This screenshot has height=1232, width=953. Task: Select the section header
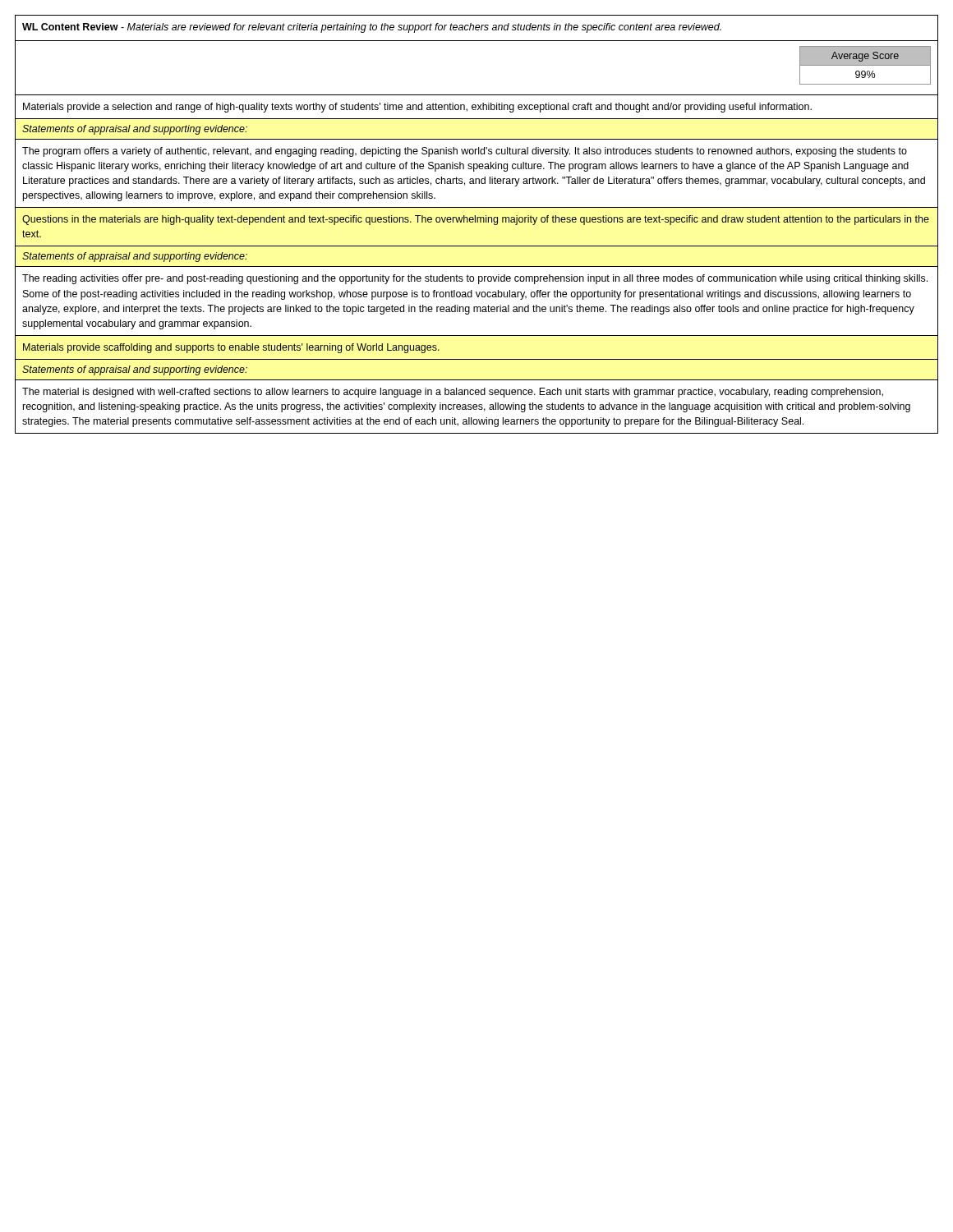pyautogui.click(x=372, y=27)
